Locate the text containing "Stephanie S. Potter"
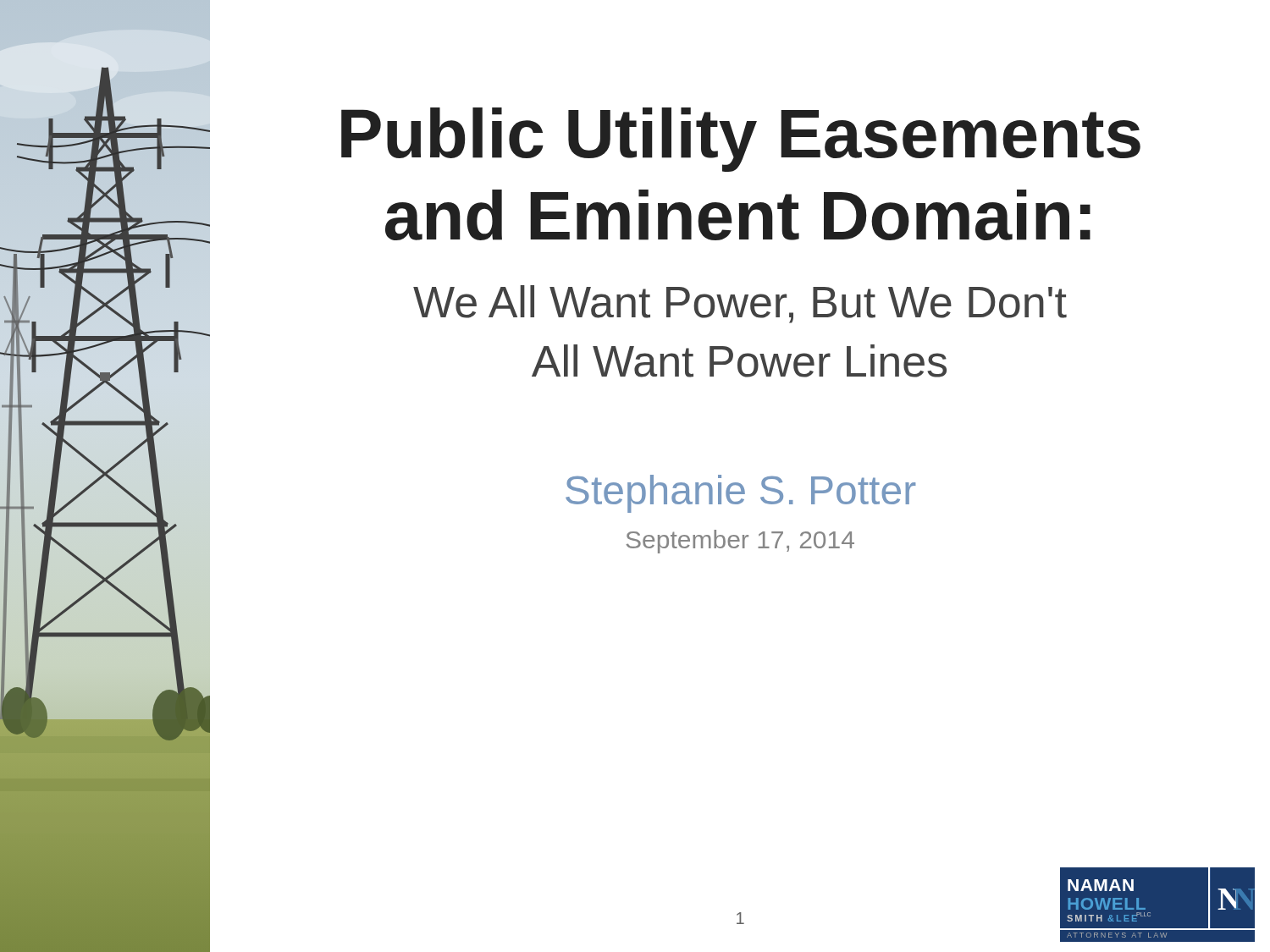Image resolution: width=1270 pixels, height=952 pixels. (x=740, y=490)
